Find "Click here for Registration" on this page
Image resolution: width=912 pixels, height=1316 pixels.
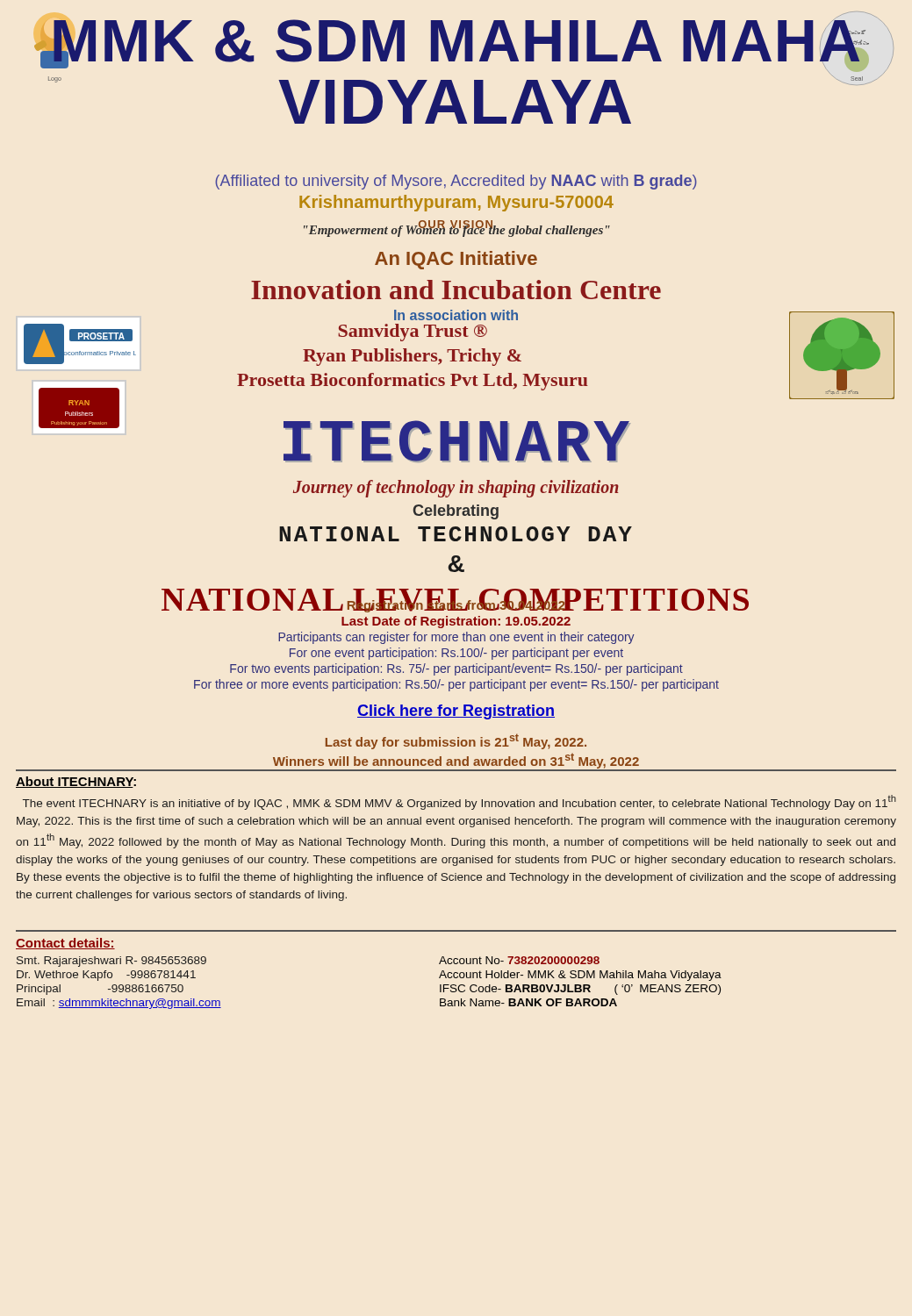click(x=456, y=711)
